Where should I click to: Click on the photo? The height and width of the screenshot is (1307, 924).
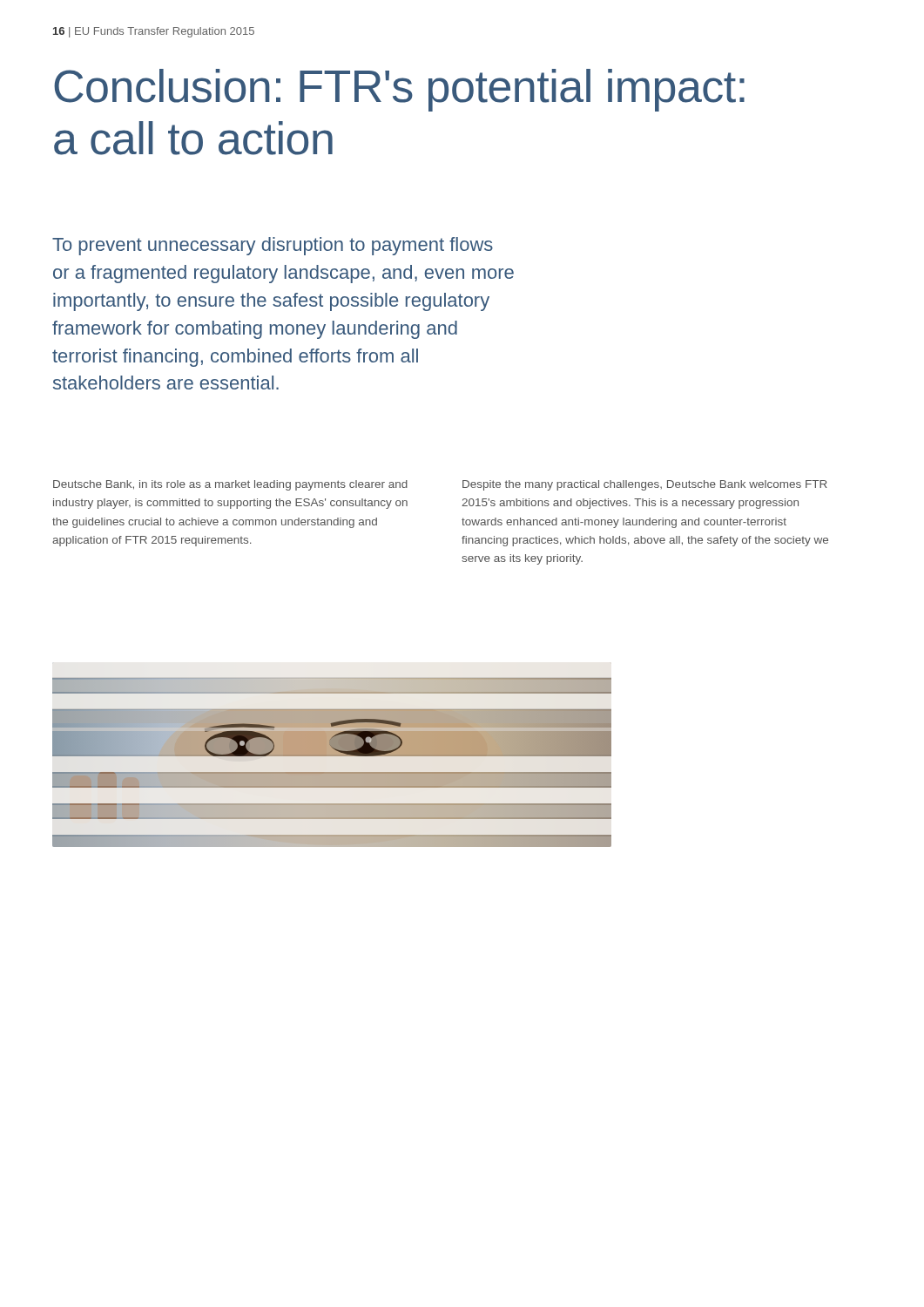(332, 755)
